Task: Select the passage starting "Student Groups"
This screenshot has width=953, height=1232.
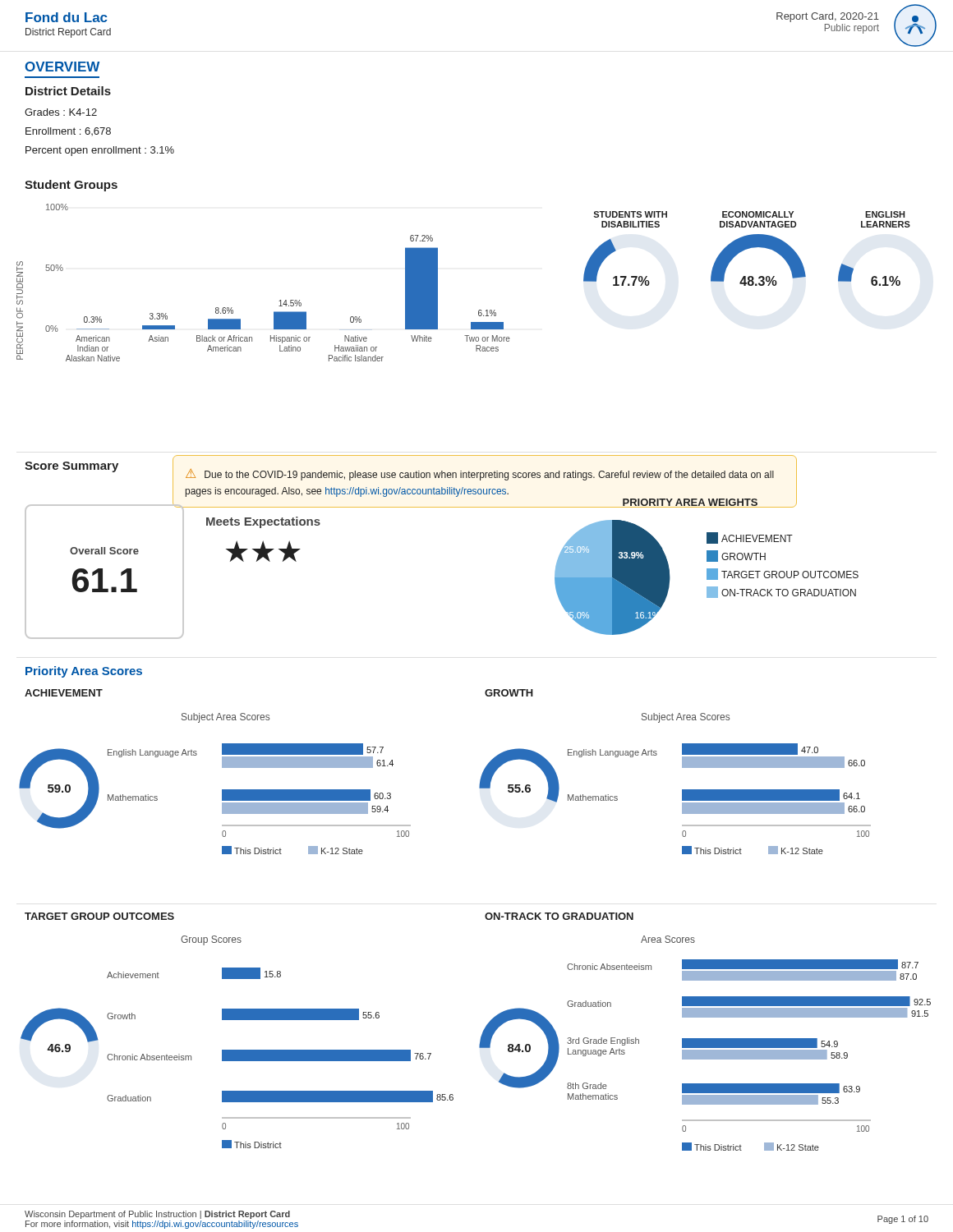Action: click(x=71, y=184)
